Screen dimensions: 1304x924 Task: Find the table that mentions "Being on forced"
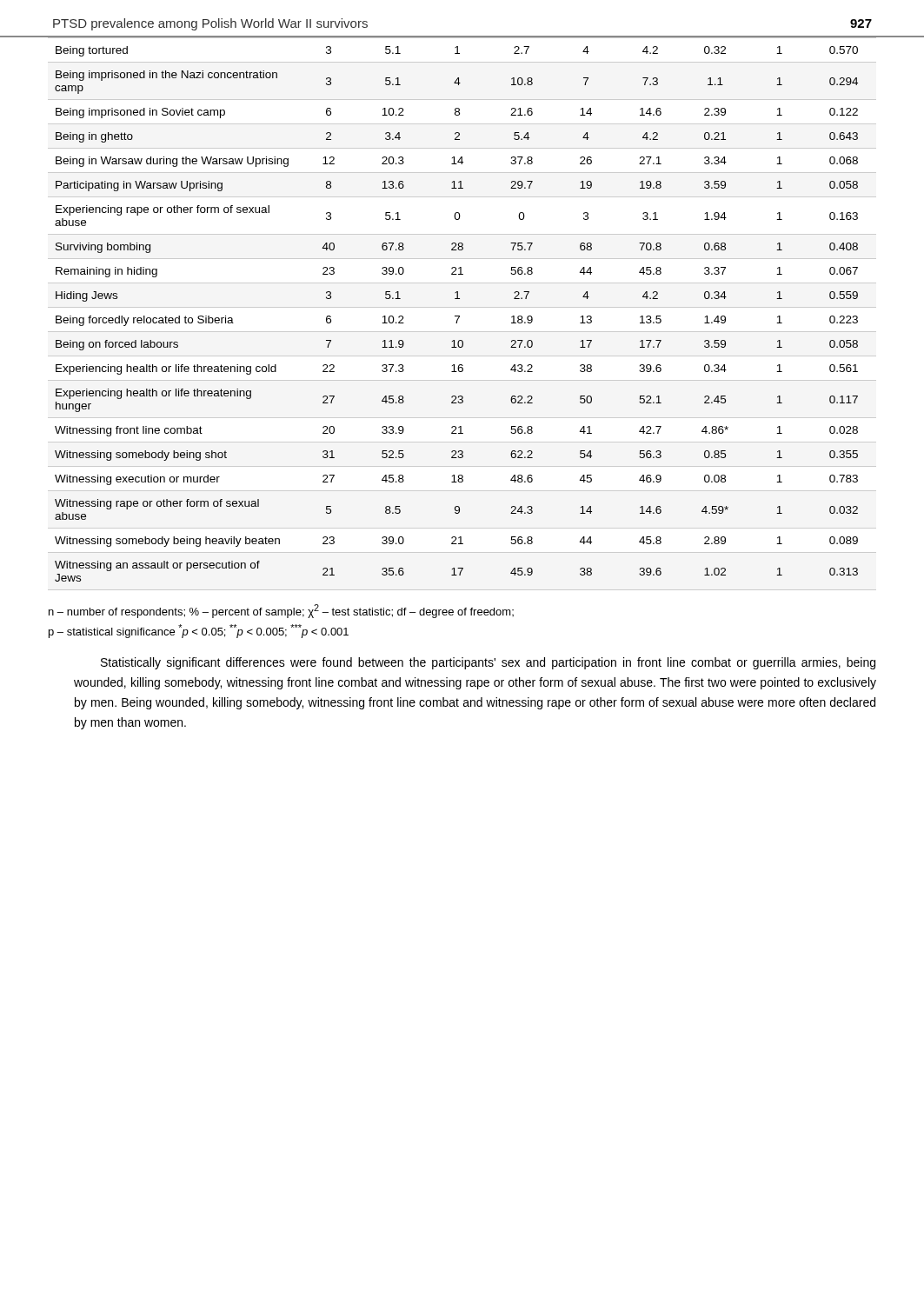(x=462, y=314)
